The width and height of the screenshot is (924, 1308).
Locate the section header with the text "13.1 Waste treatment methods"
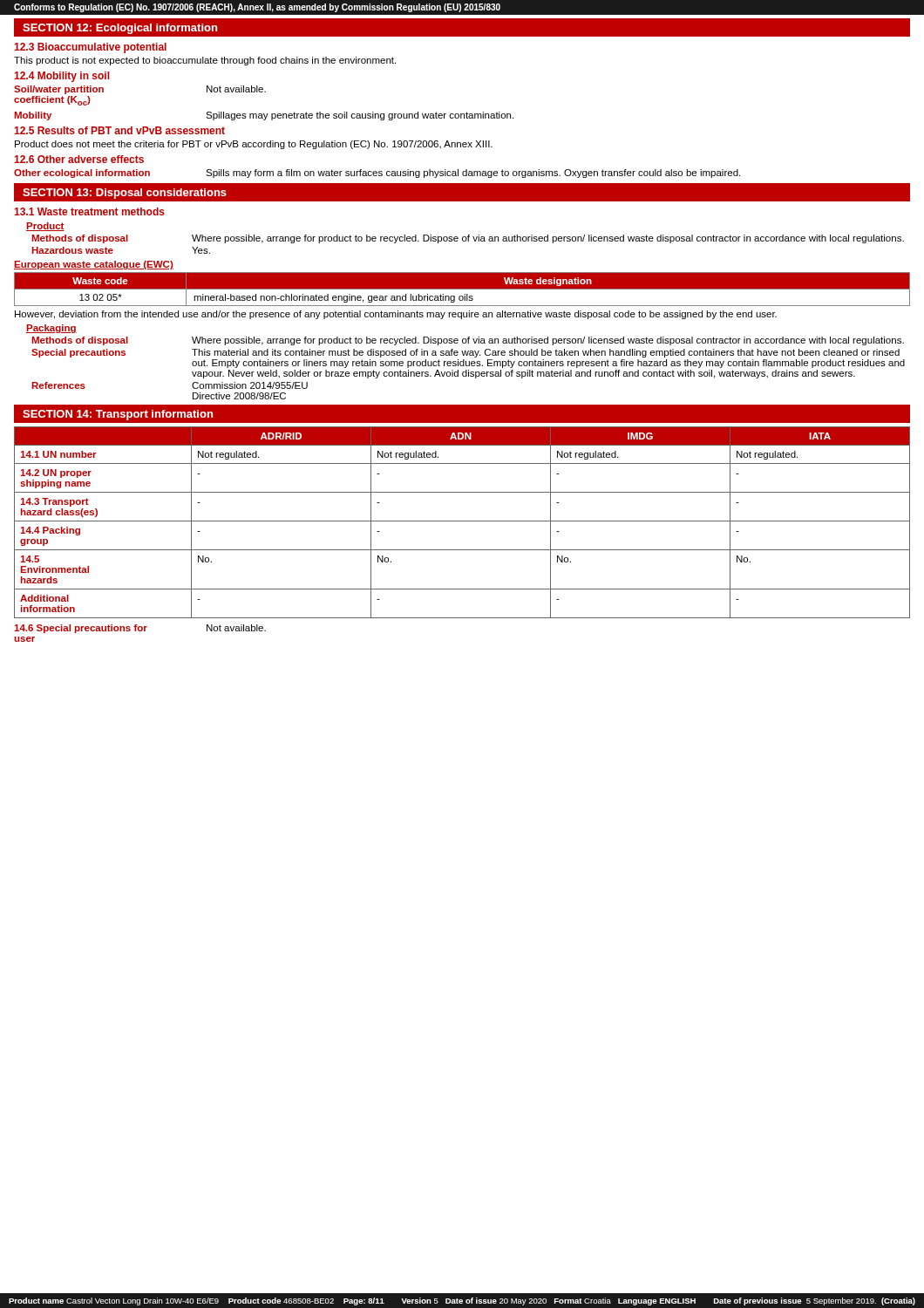coord(89,212)
